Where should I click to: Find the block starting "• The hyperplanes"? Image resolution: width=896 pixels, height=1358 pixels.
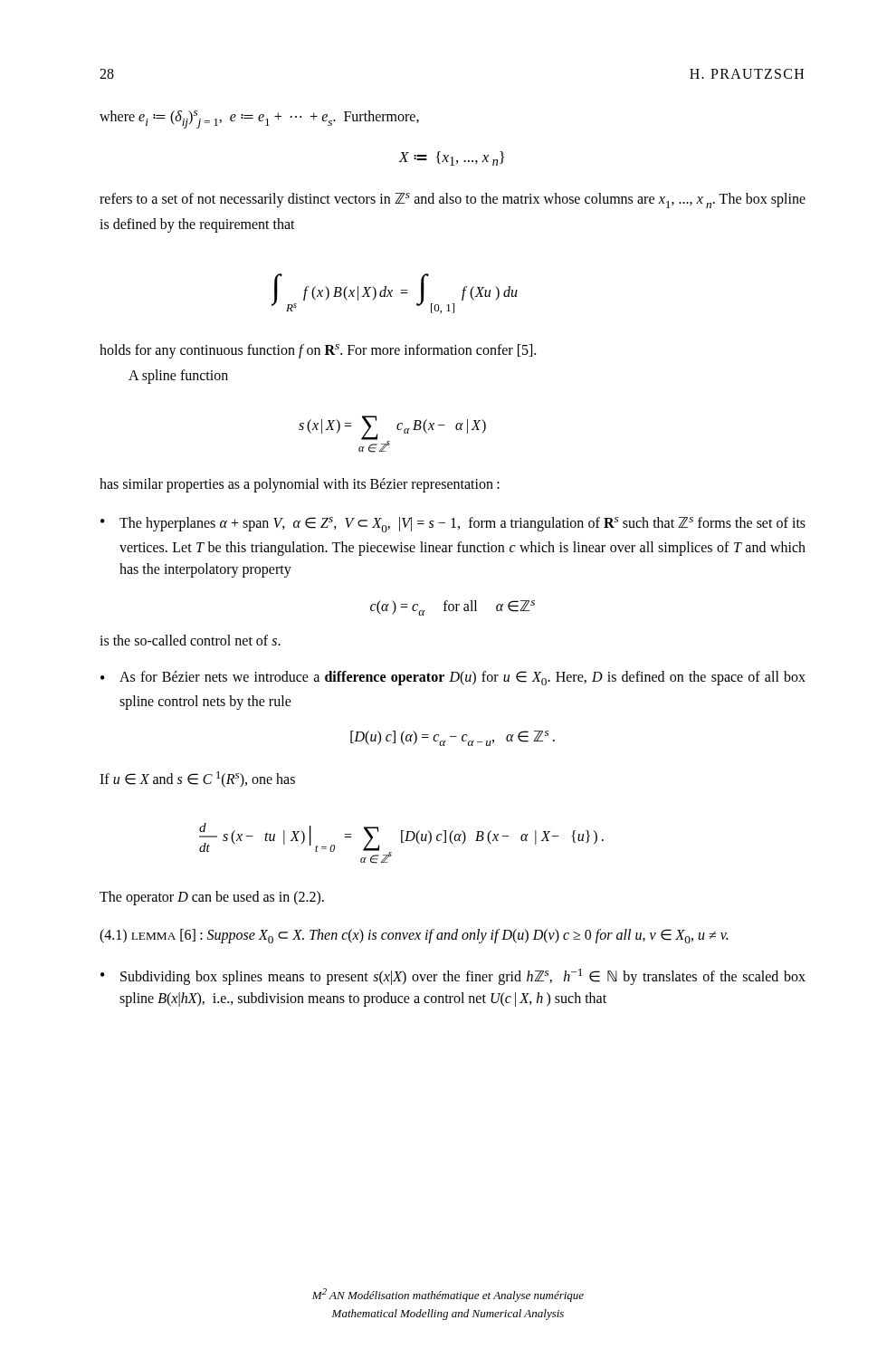pyautogui.click(x=453, y=545)
